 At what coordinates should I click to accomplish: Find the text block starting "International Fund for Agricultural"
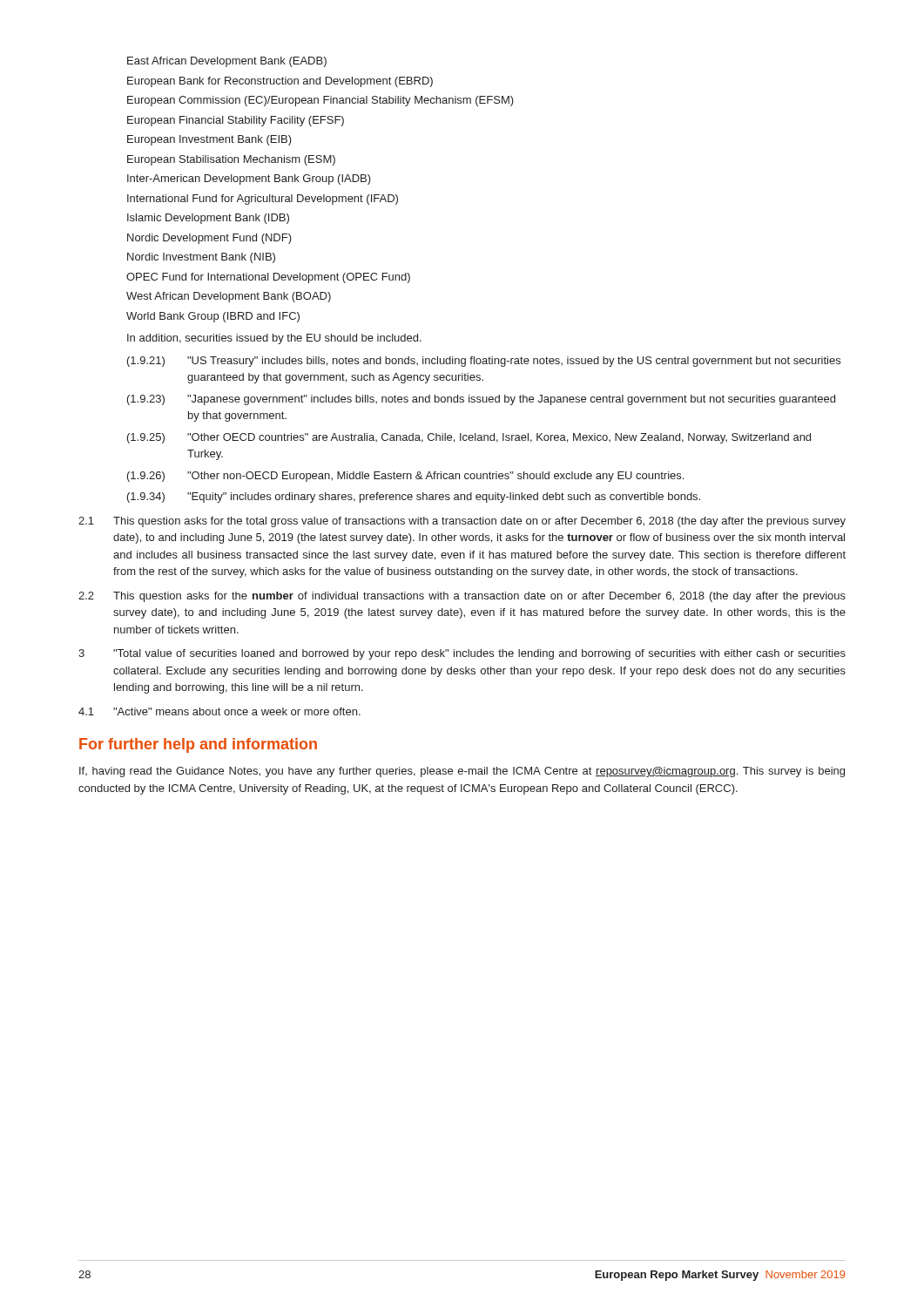[263, 198]
